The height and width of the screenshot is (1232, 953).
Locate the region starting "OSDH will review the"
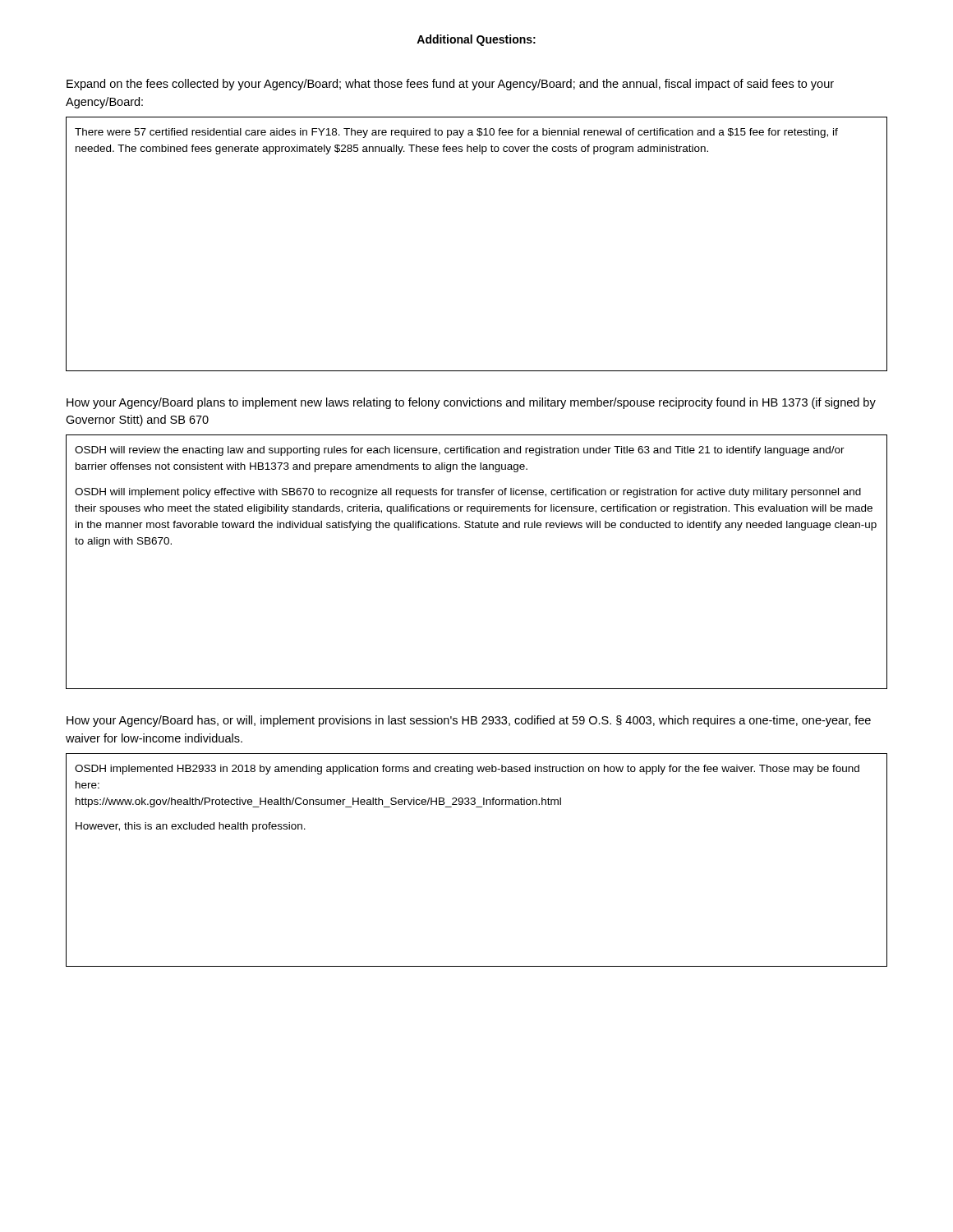pos(476,496)
